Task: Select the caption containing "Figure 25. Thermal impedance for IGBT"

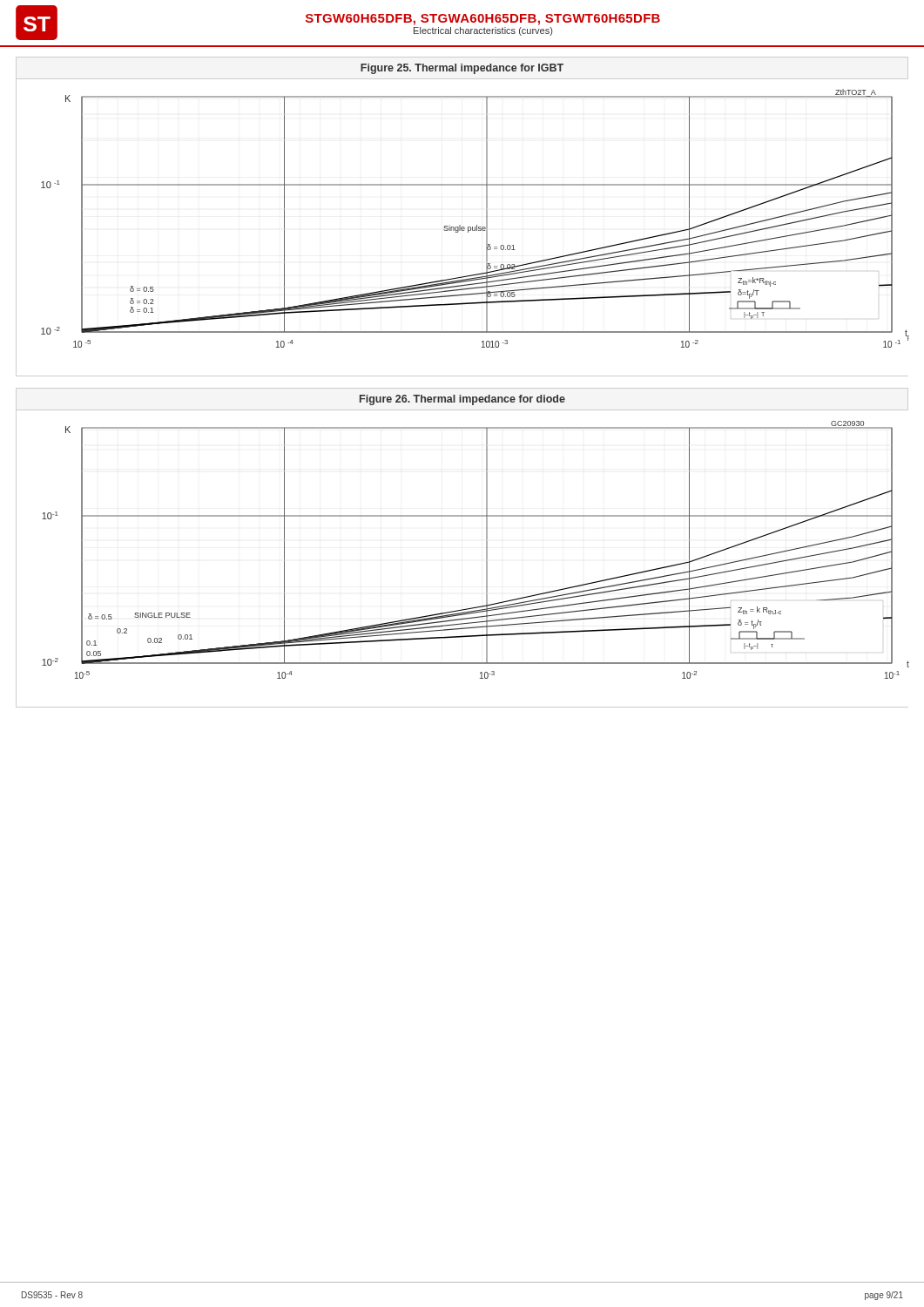Action: pos(462,68)
